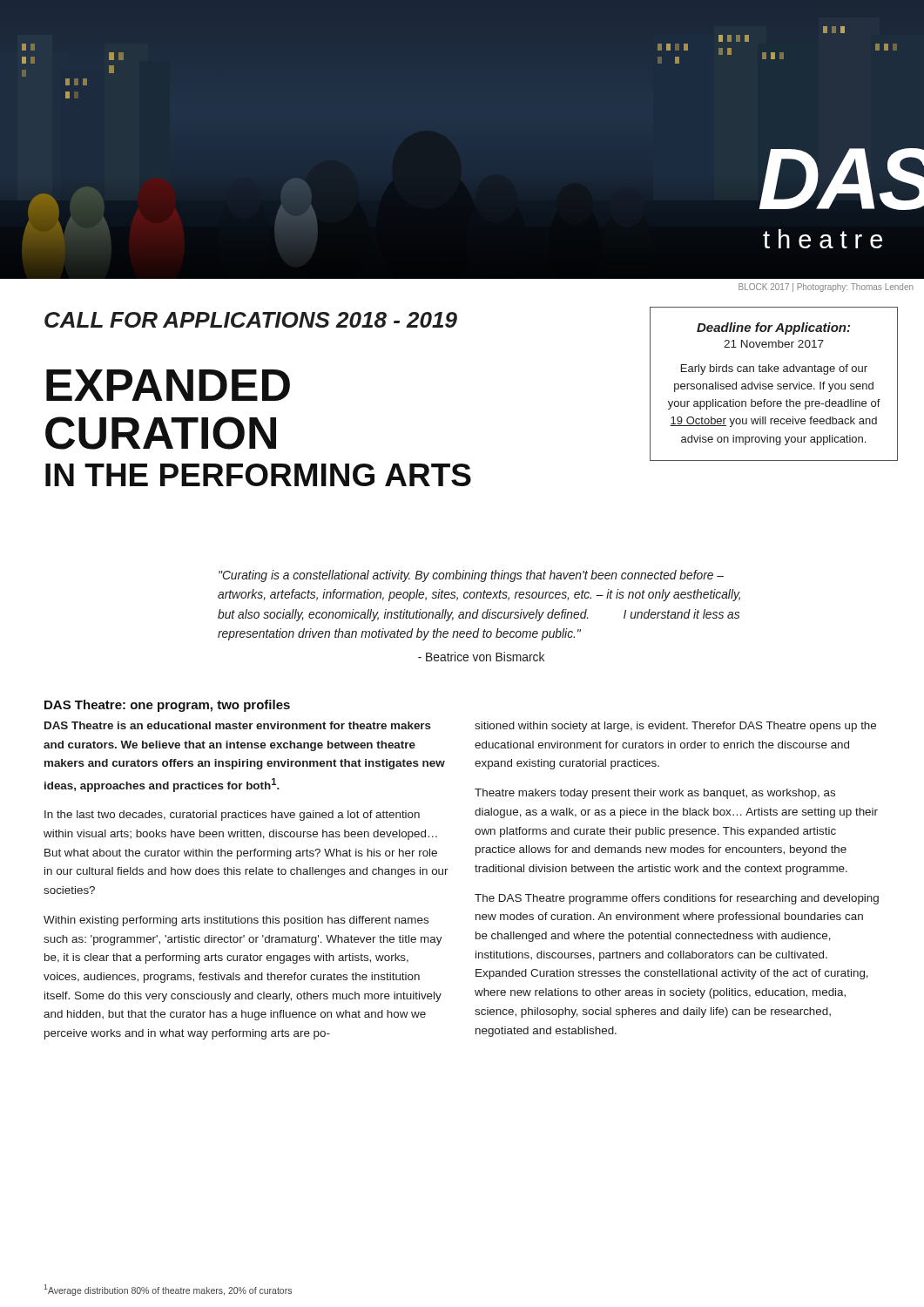Click on the passage starting "BLOCK 2017 | Photography: Thomas Lenden"
The height and width of the screenshot is (1307, 924).
point(826,287)
